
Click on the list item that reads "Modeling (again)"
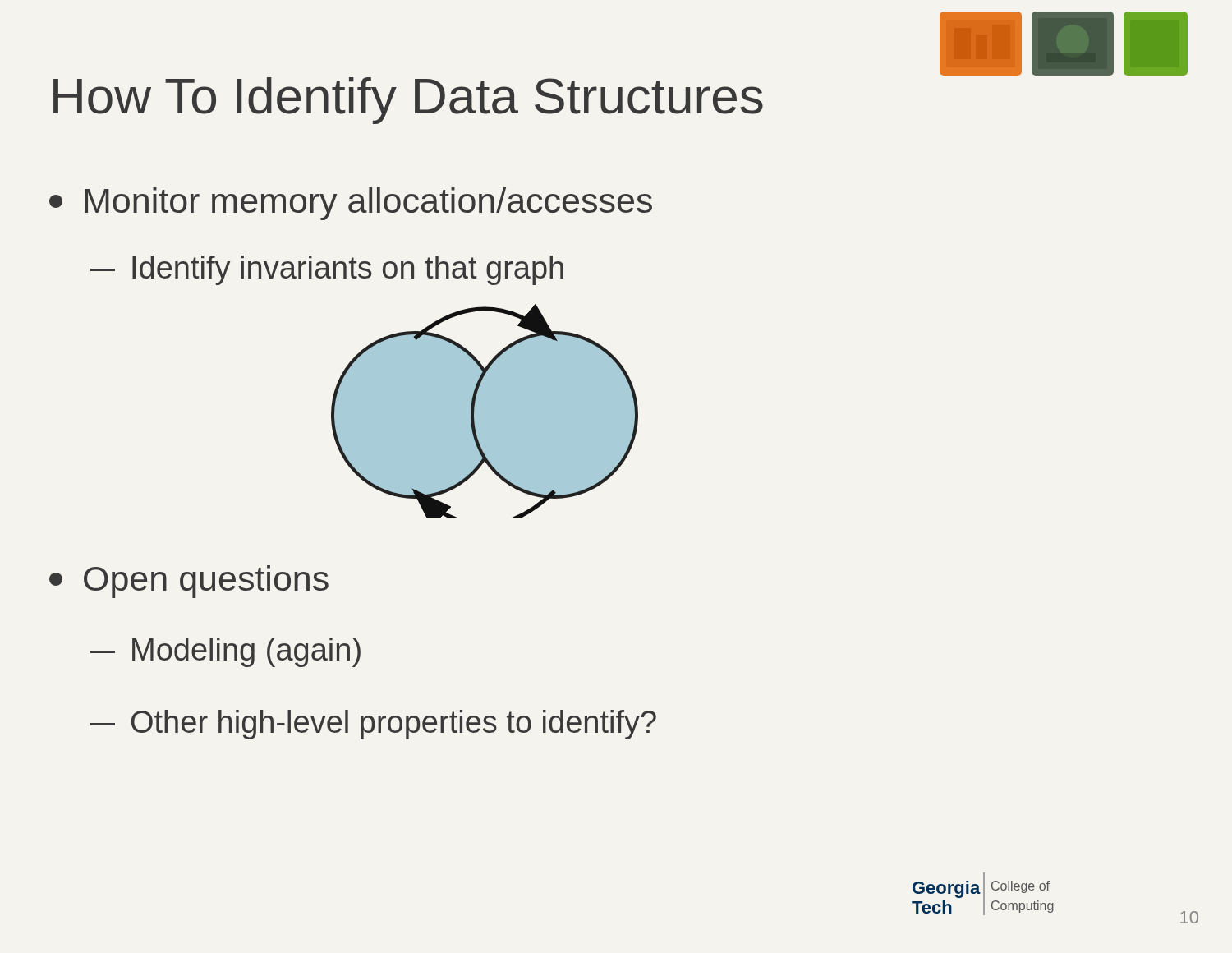coord(226,650)
